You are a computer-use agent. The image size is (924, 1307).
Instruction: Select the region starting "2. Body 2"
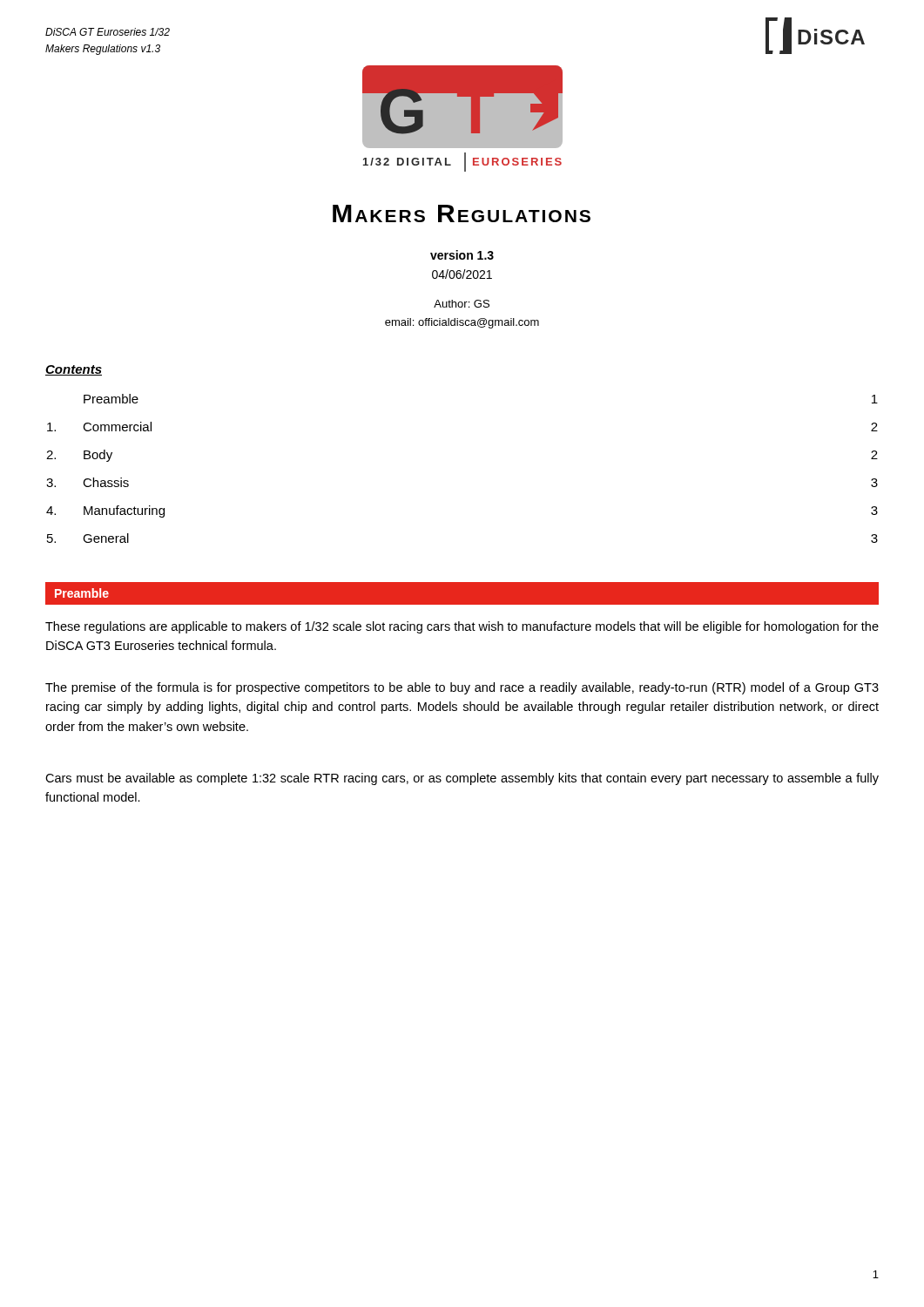[94, 454]
